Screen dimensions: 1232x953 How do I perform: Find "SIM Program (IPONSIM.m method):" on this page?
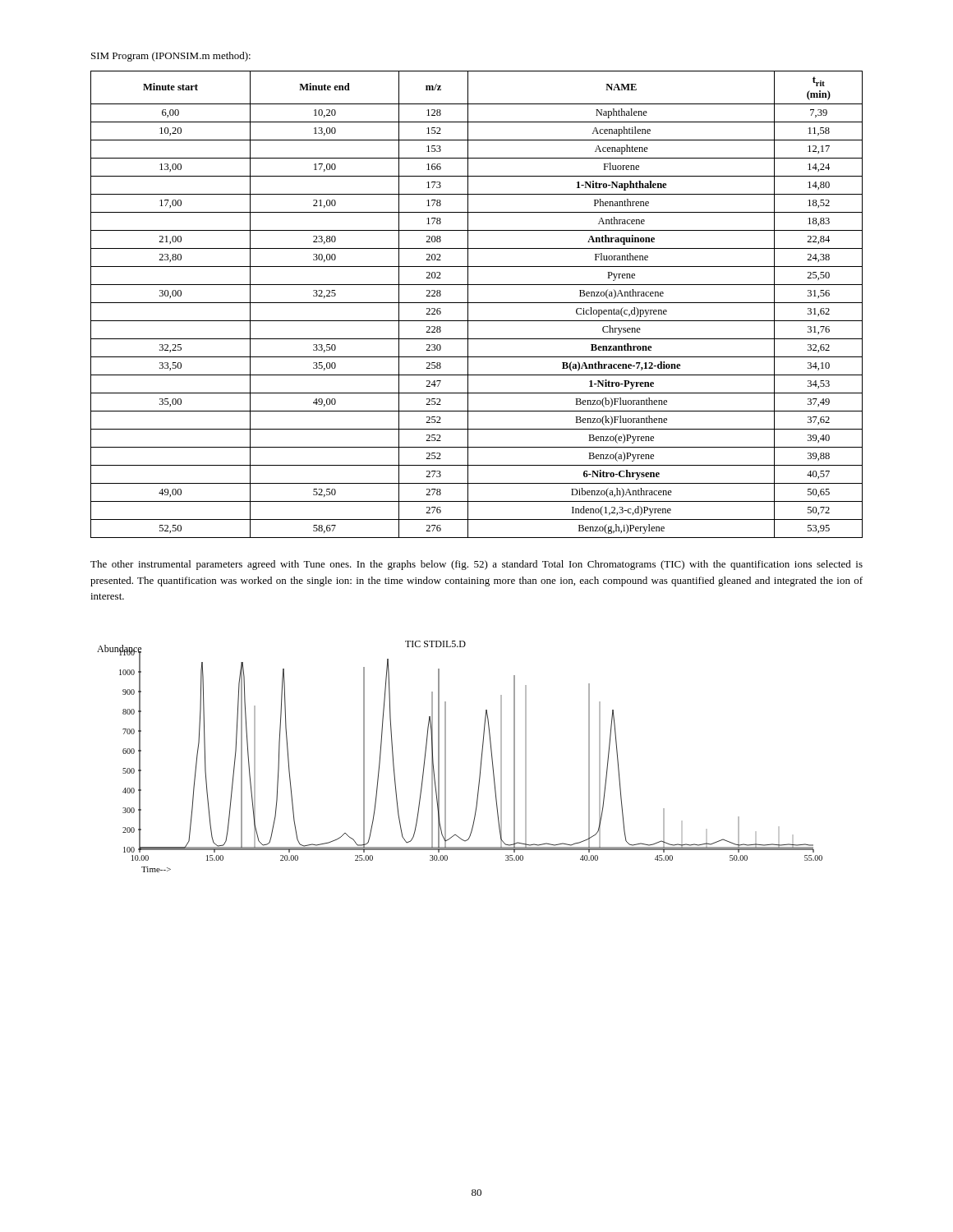pos(171,55)
